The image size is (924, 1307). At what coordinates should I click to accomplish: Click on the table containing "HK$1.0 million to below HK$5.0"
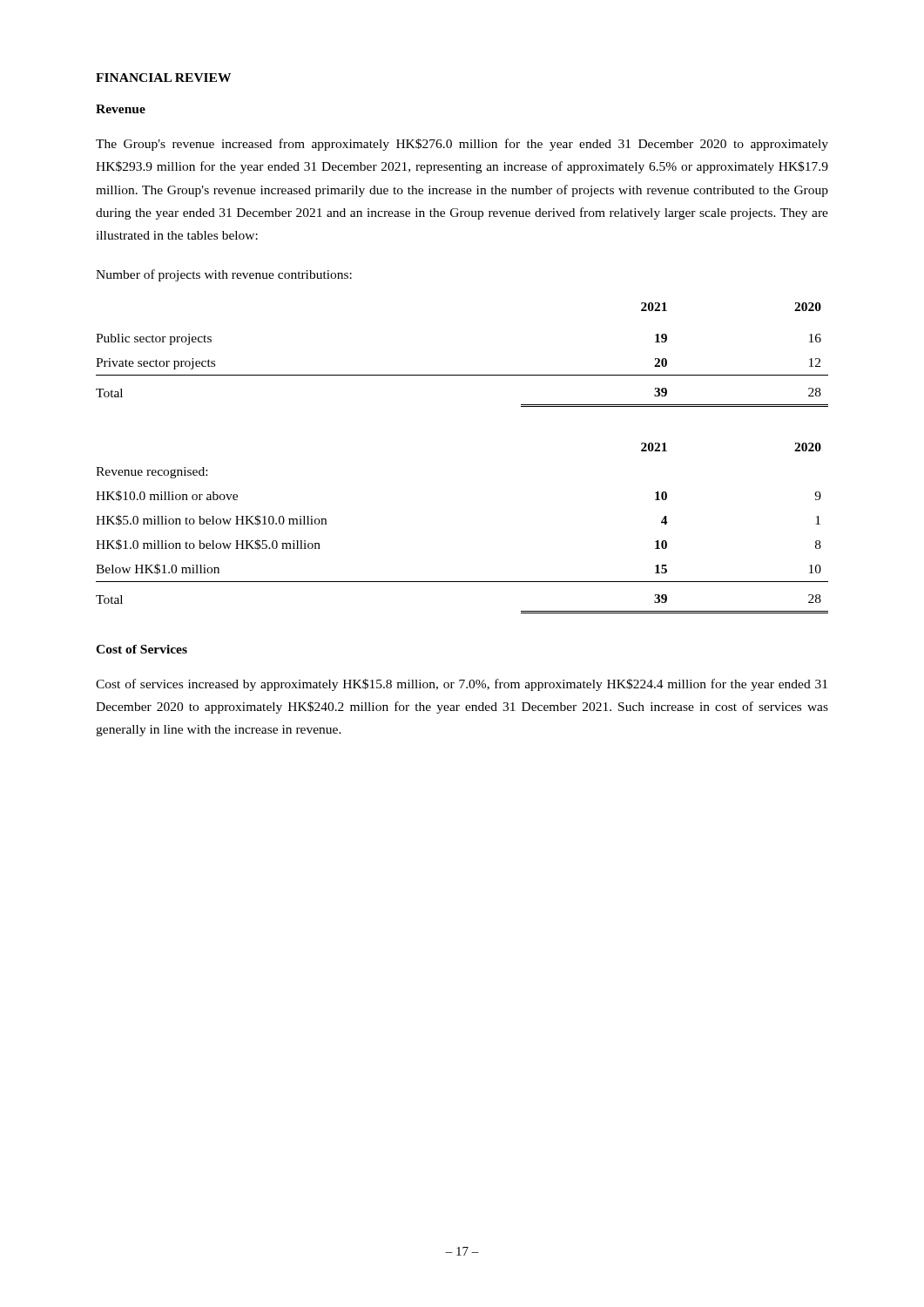pyautogui.click(x=462, y=524)
